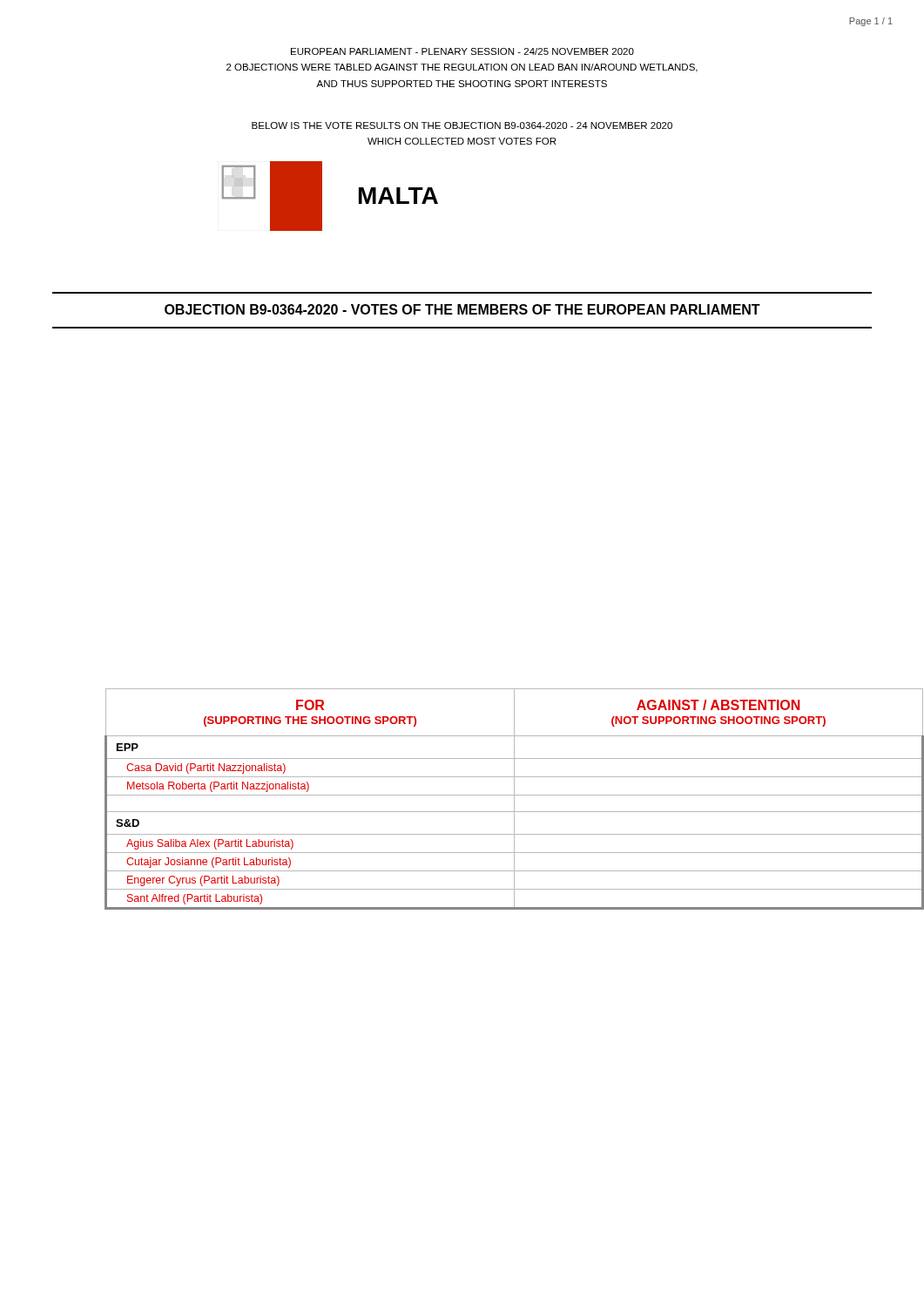Select the block starting "BELOW IS THE VOTE RESULTS ON THE"
This screenshot has height=1307, width=924.
point(462,134)
